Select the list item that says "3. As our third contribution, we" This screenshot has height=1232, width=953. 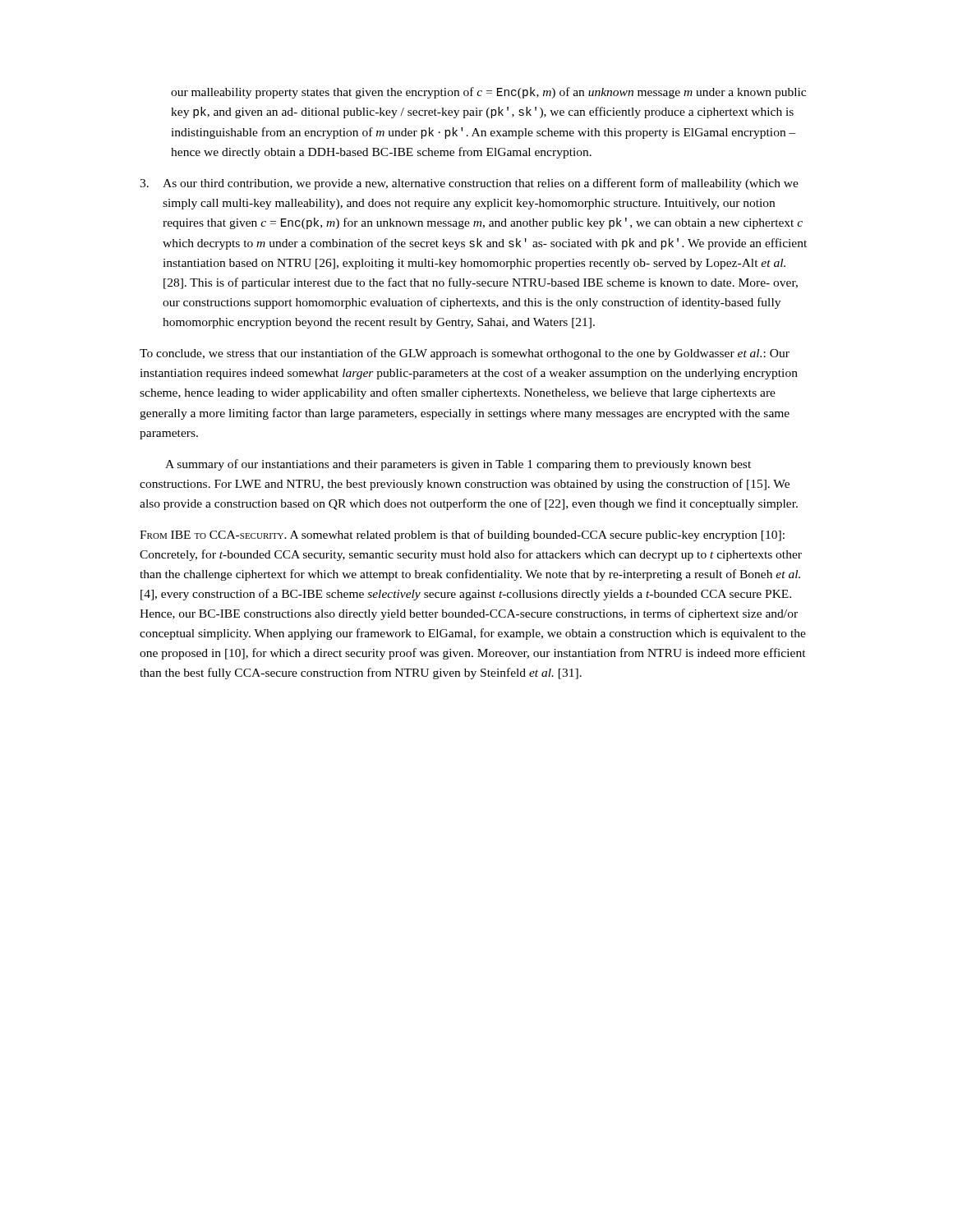[476, 253]
